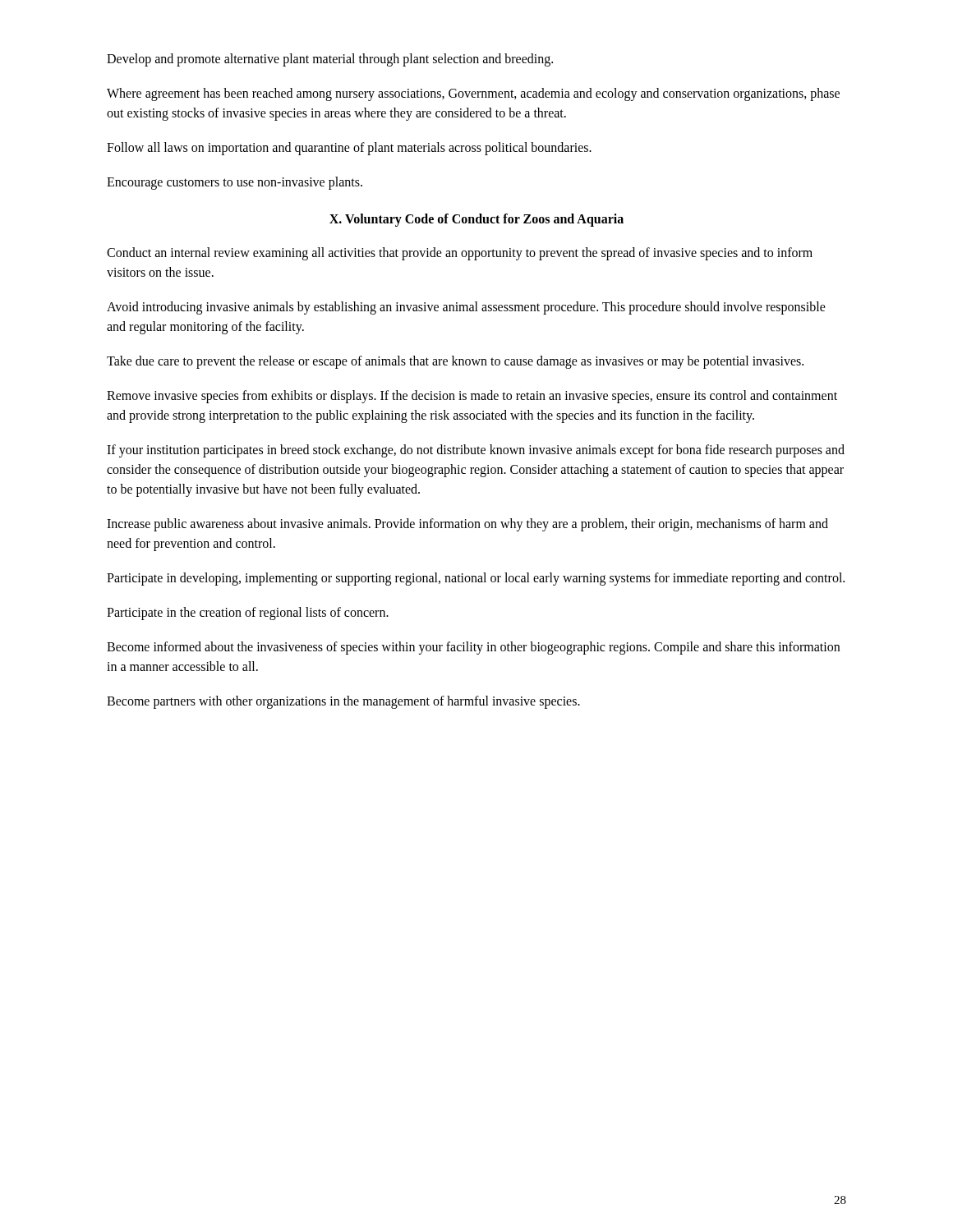
Task: Click on the text block containing "Participate in developing, implementing or supporting regional,"
Action: pyautogui.click(x=476, y=578)
